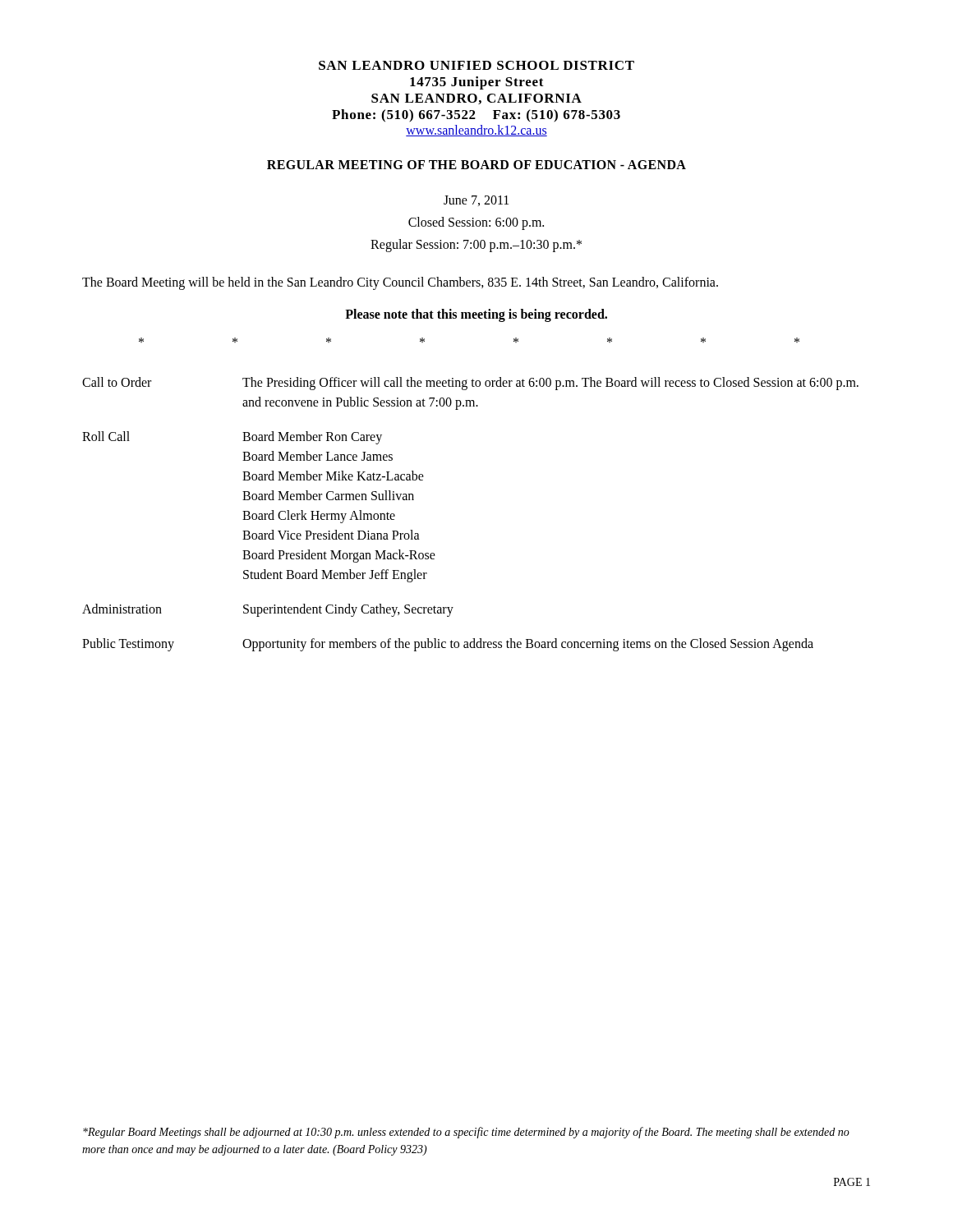Point to the block starting "The Presiding Officer will"
This screenshot has width=953, height=1232.
(x=551, y=392)
